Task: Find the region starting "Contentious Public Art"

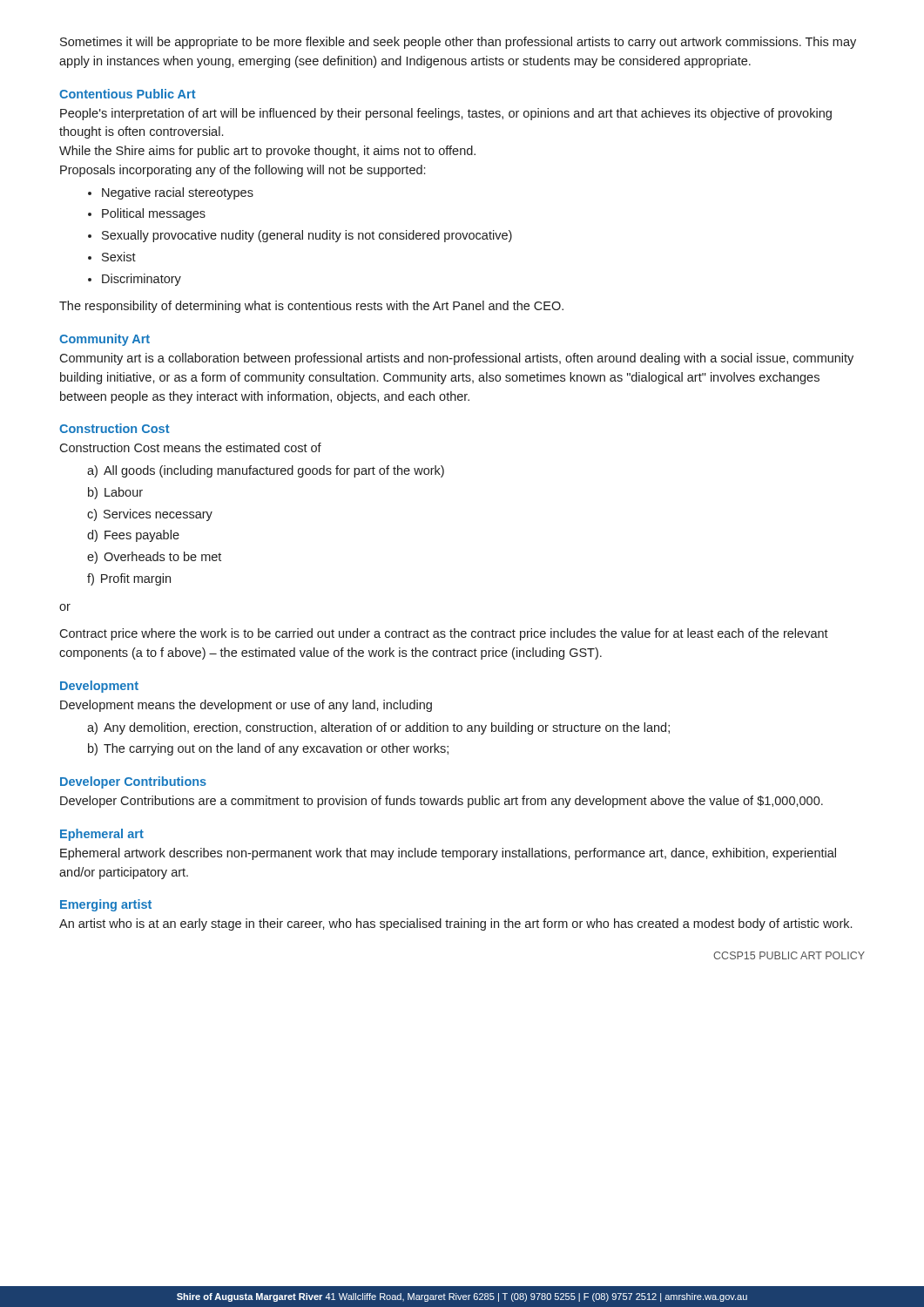Action: click(127, 94)
